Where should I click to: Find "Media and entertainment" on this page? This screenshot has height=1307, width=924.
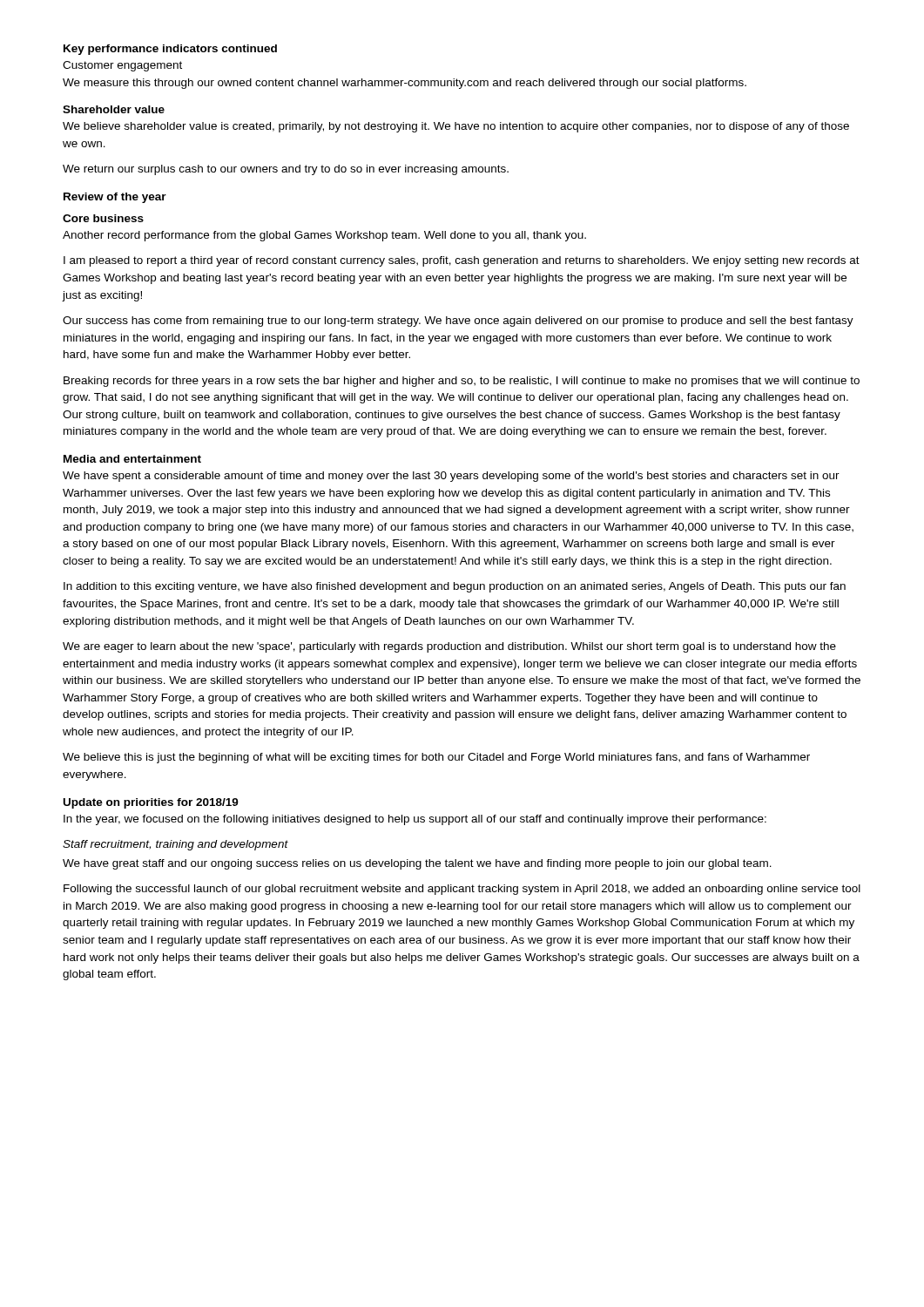pyautogui.click(x=132, y=459)
